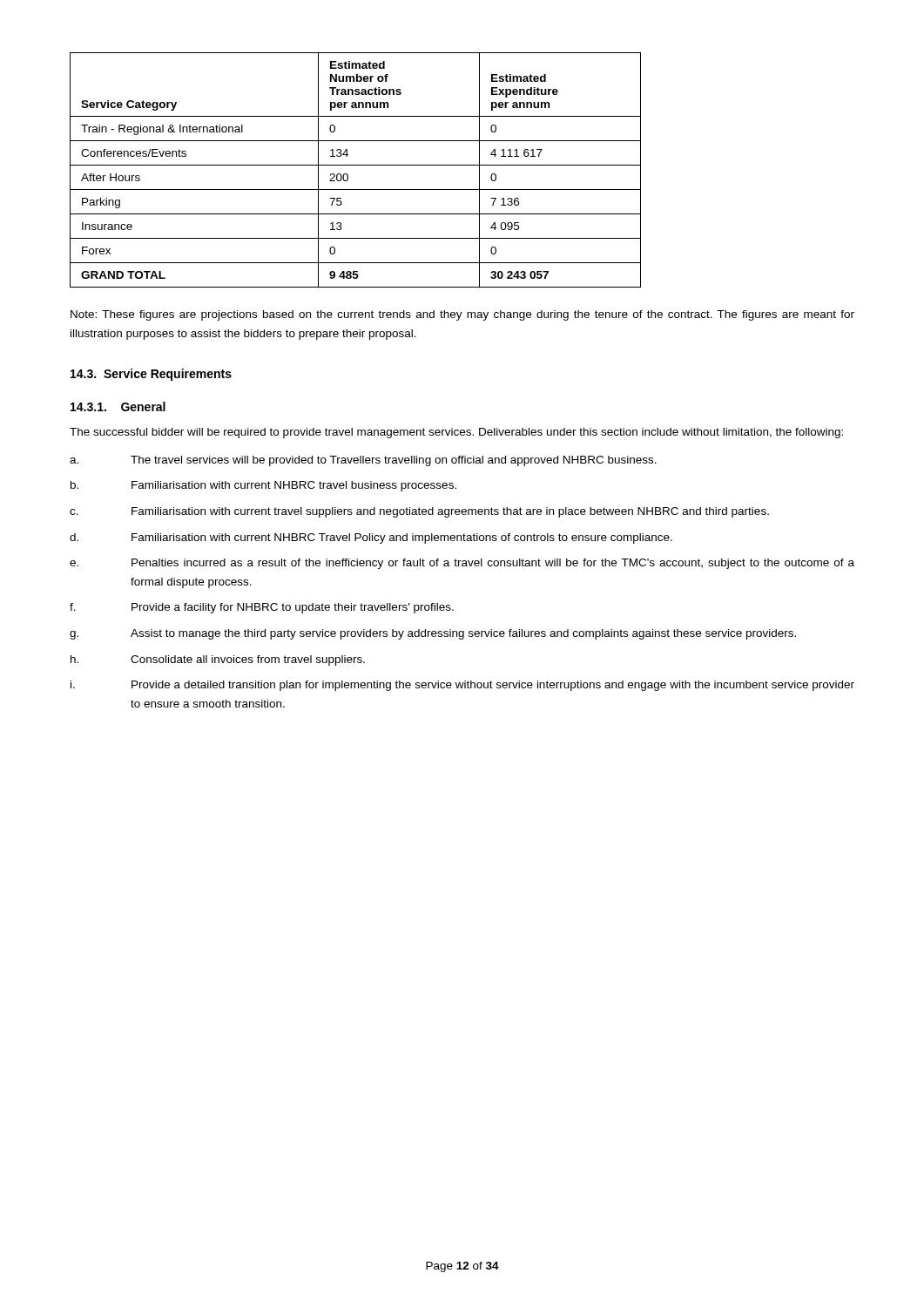Find the block starting "b. Familiarisation with"
Screen dimensions: 1307x924
(x=462, y=485)
